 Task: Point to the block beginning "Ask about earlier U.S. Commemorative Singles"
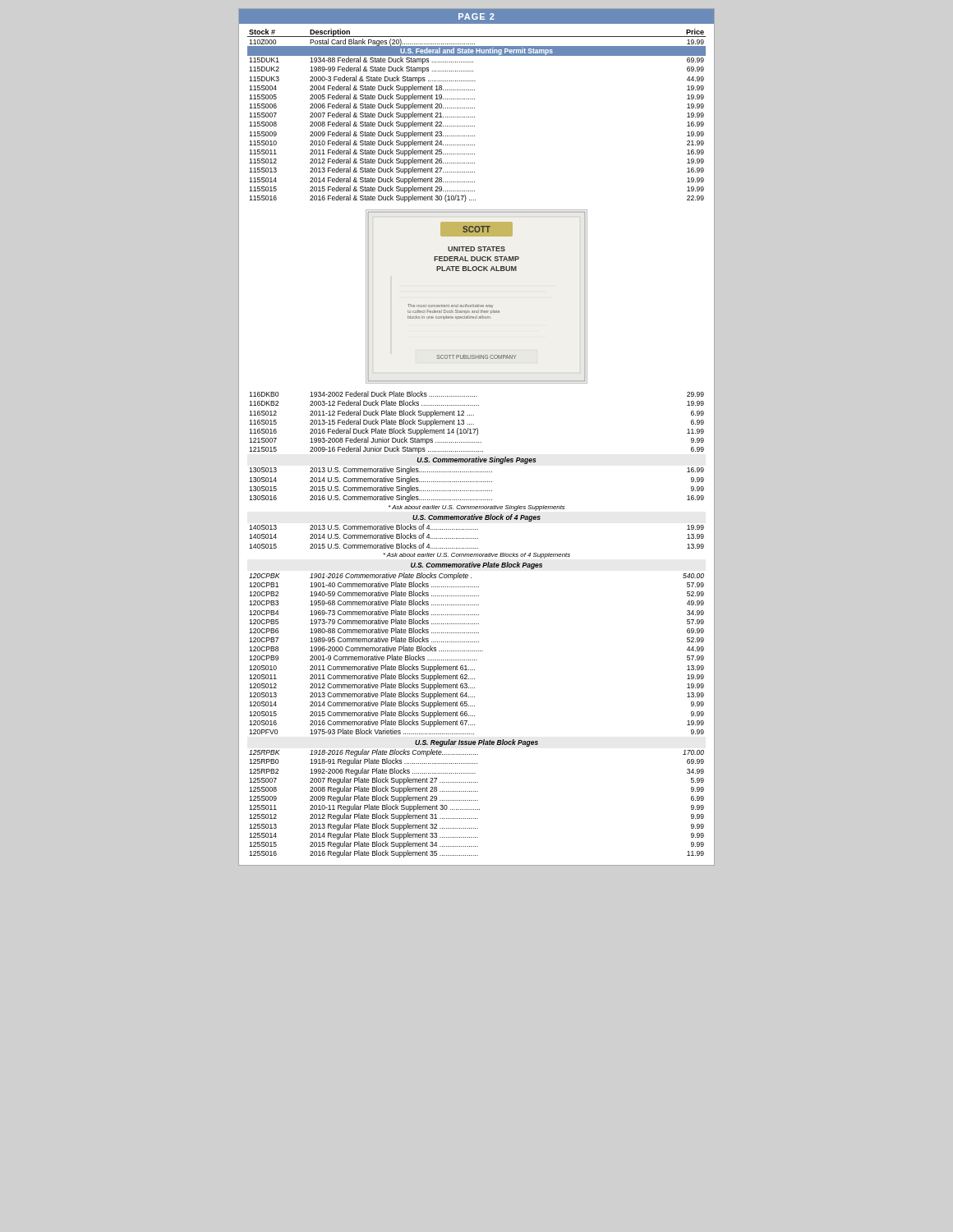(476, 507)
